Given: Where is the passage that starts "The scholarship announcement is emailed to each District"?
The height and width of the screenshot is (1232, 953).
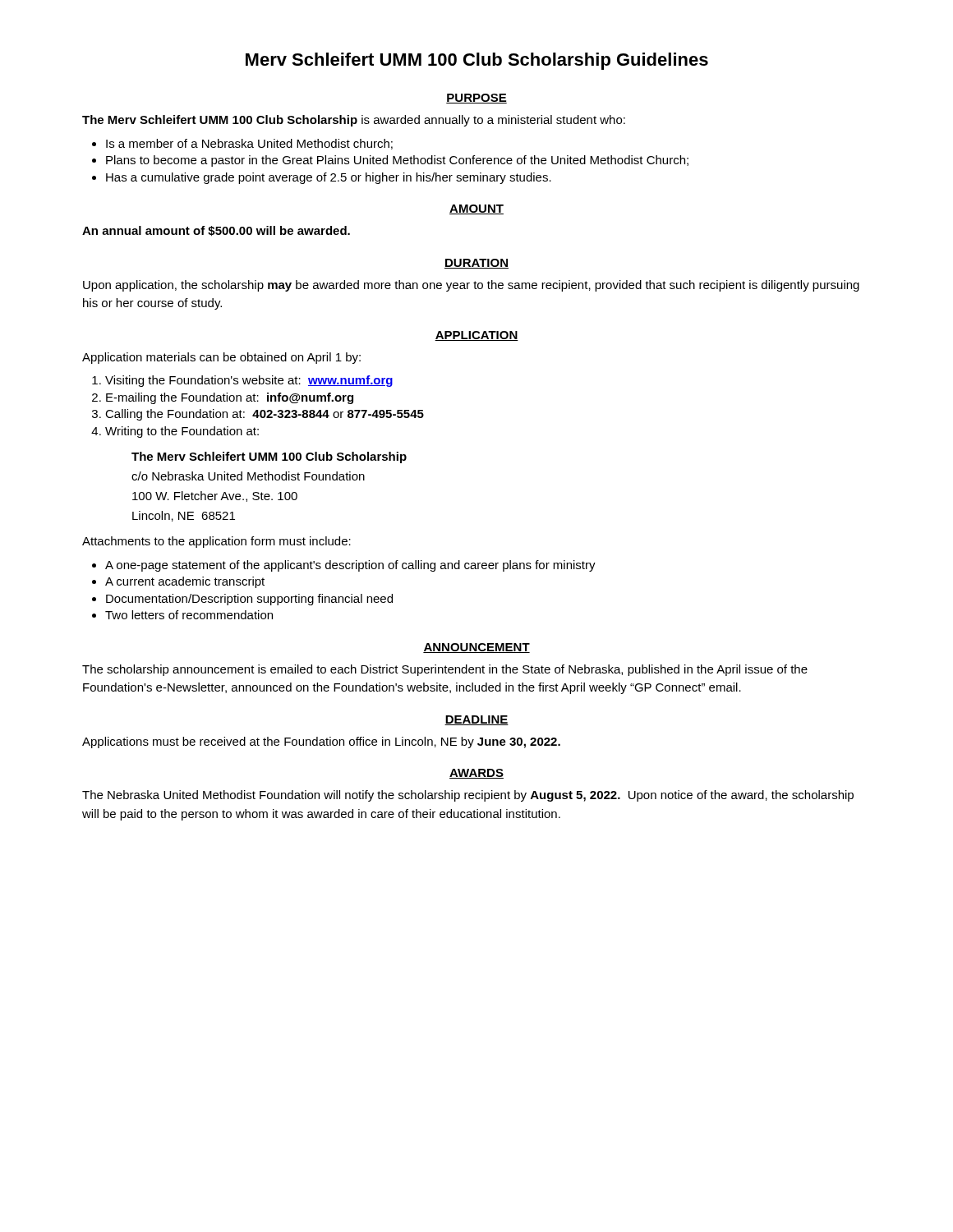Looking at the screenshot, I should 476,678.
